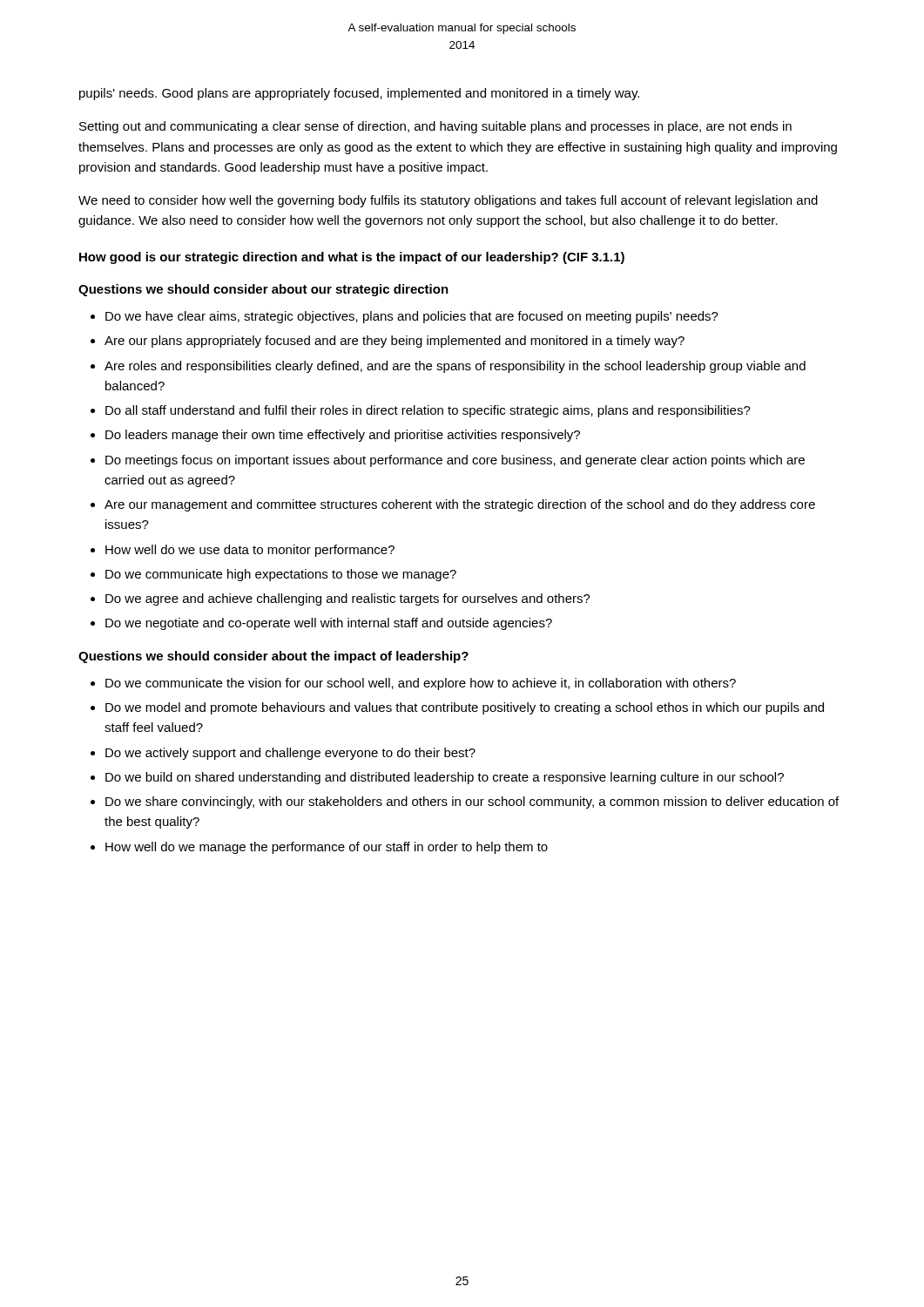The image size is (924, 1307).
Task: Locate the list item containing "How well do we manage the"
Action: pos(326,846)
